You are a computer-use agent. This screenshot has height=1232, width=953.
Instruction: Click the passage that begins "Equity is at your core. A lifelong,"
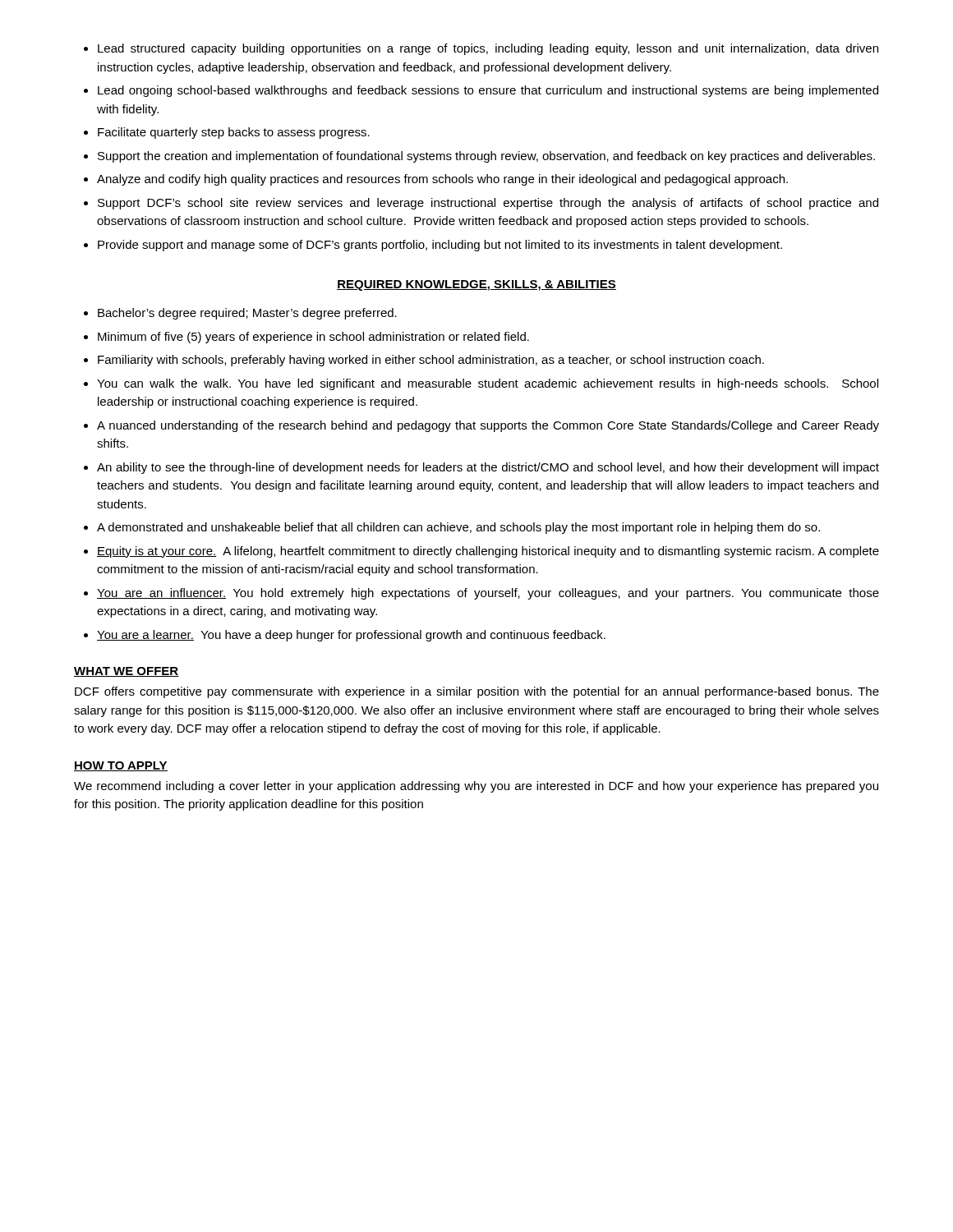(x=488, y=560)
